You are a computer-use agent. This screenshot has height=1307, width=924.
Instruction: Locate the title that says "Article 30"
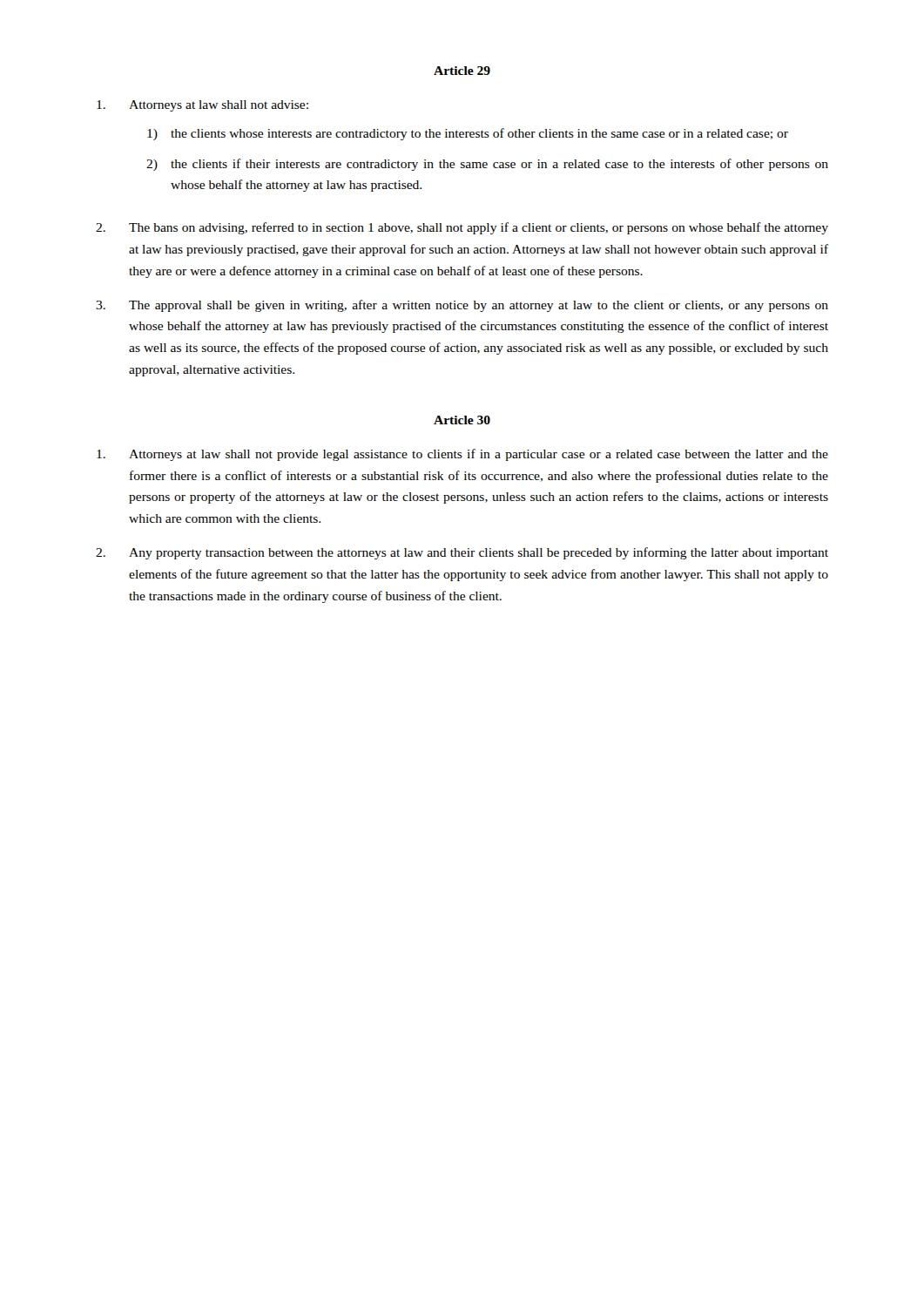pos(462,419)
